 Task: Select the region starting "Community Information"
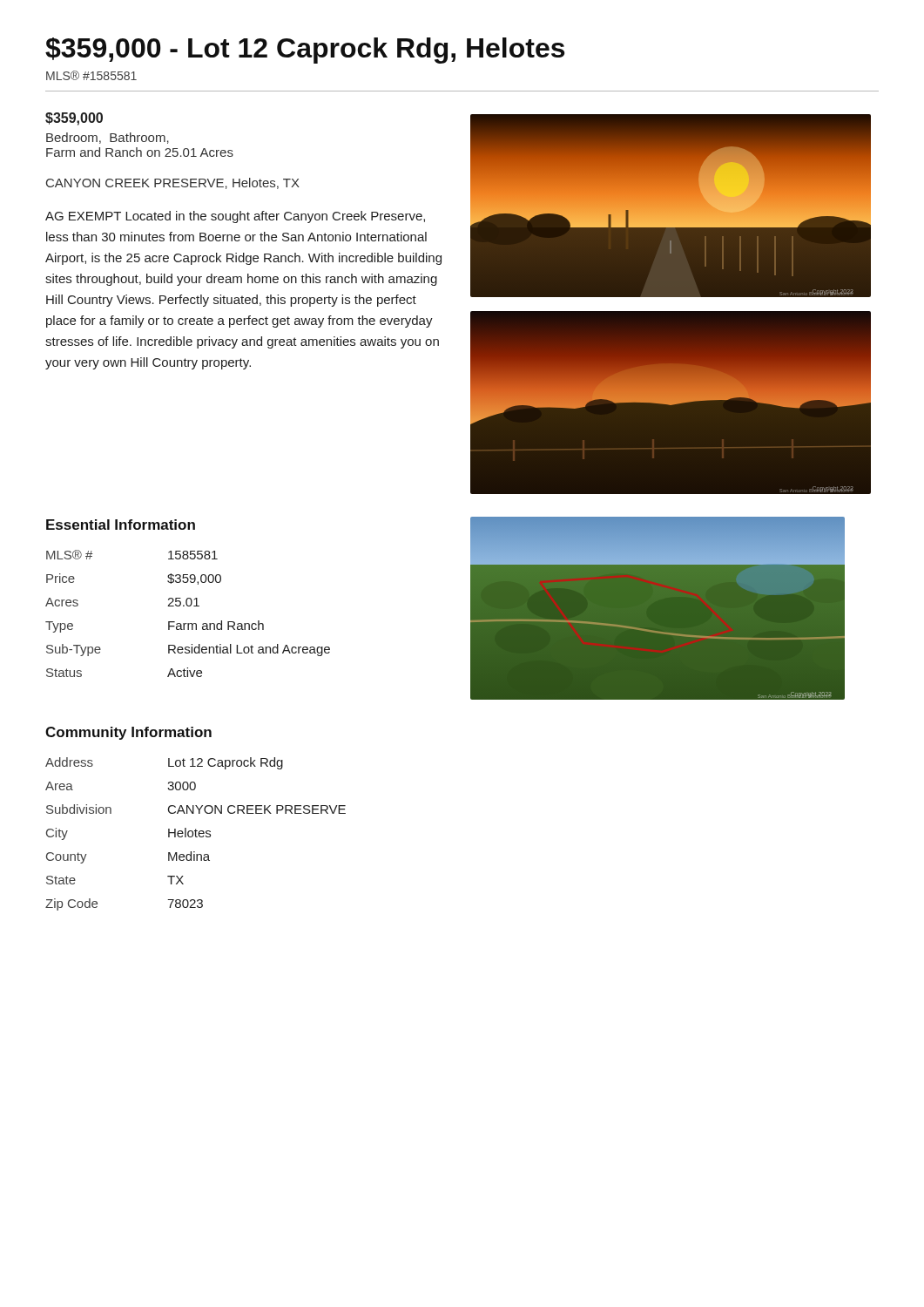point(129,733)
